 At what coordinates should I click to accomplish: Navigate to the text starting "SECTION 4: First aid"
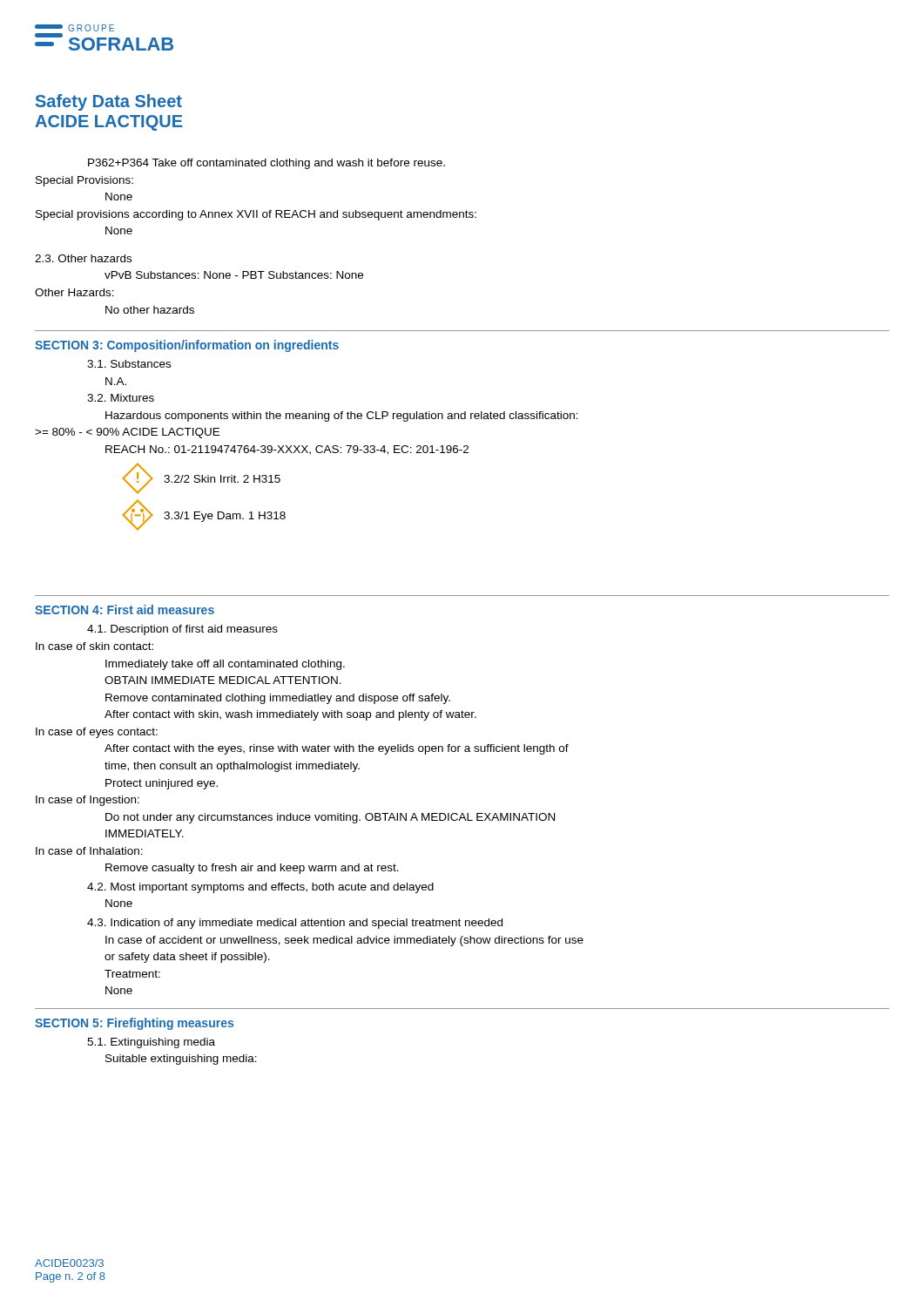tap(125, 609)
